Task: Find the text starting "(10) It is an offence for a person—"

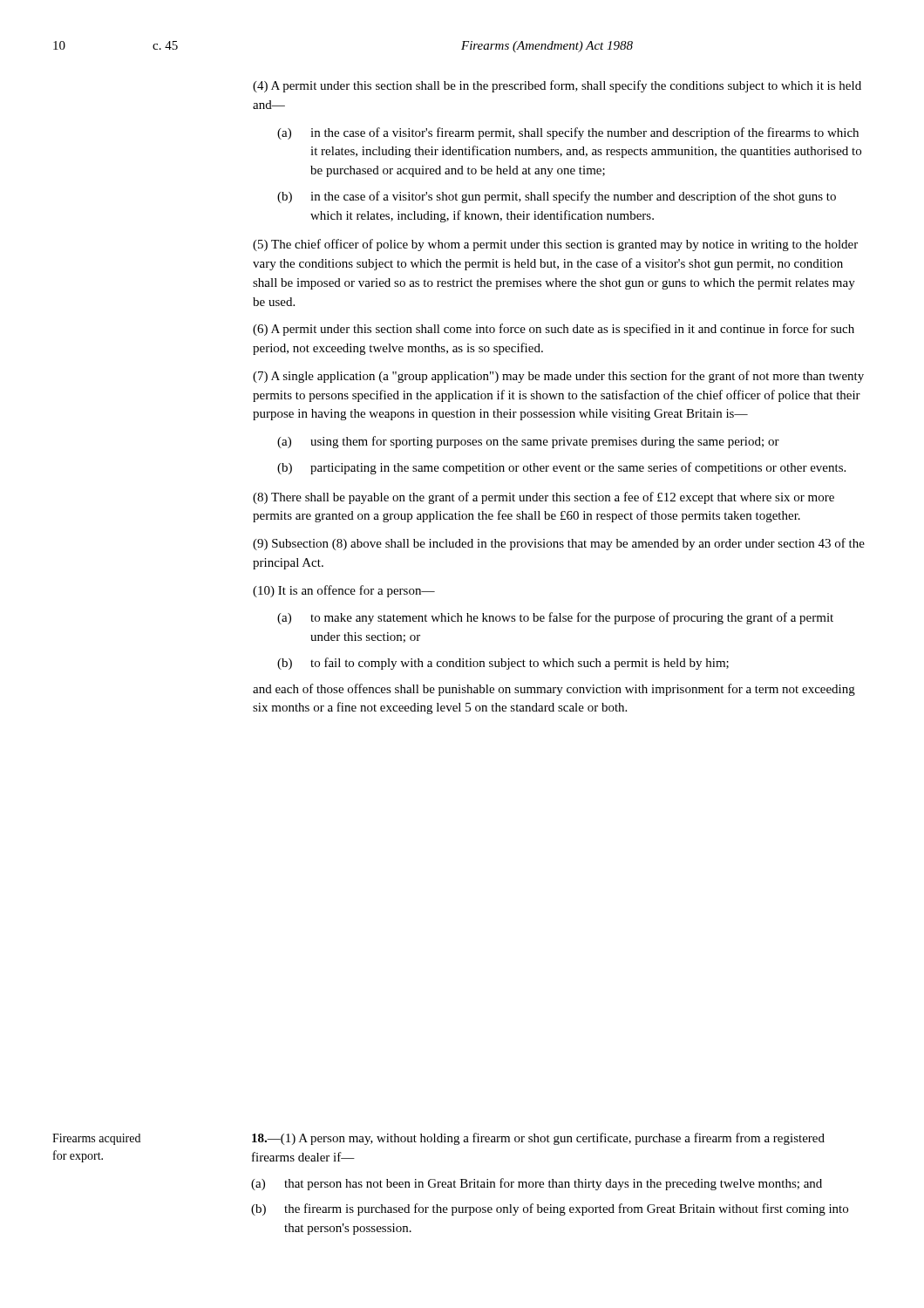Action: tap(344, 590)
